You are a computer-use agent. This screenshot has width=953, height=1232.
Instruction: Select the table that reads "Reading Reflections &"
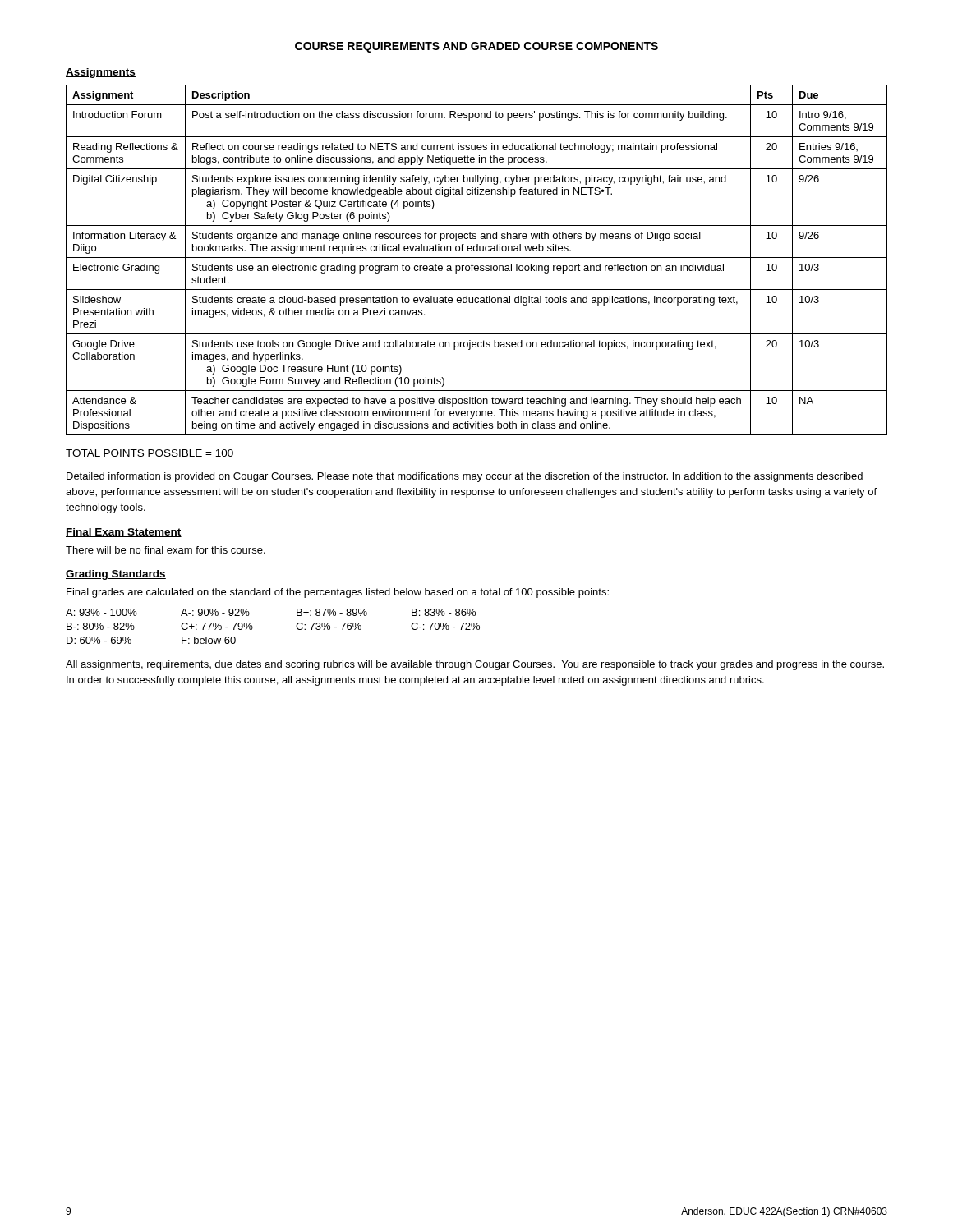476,260
